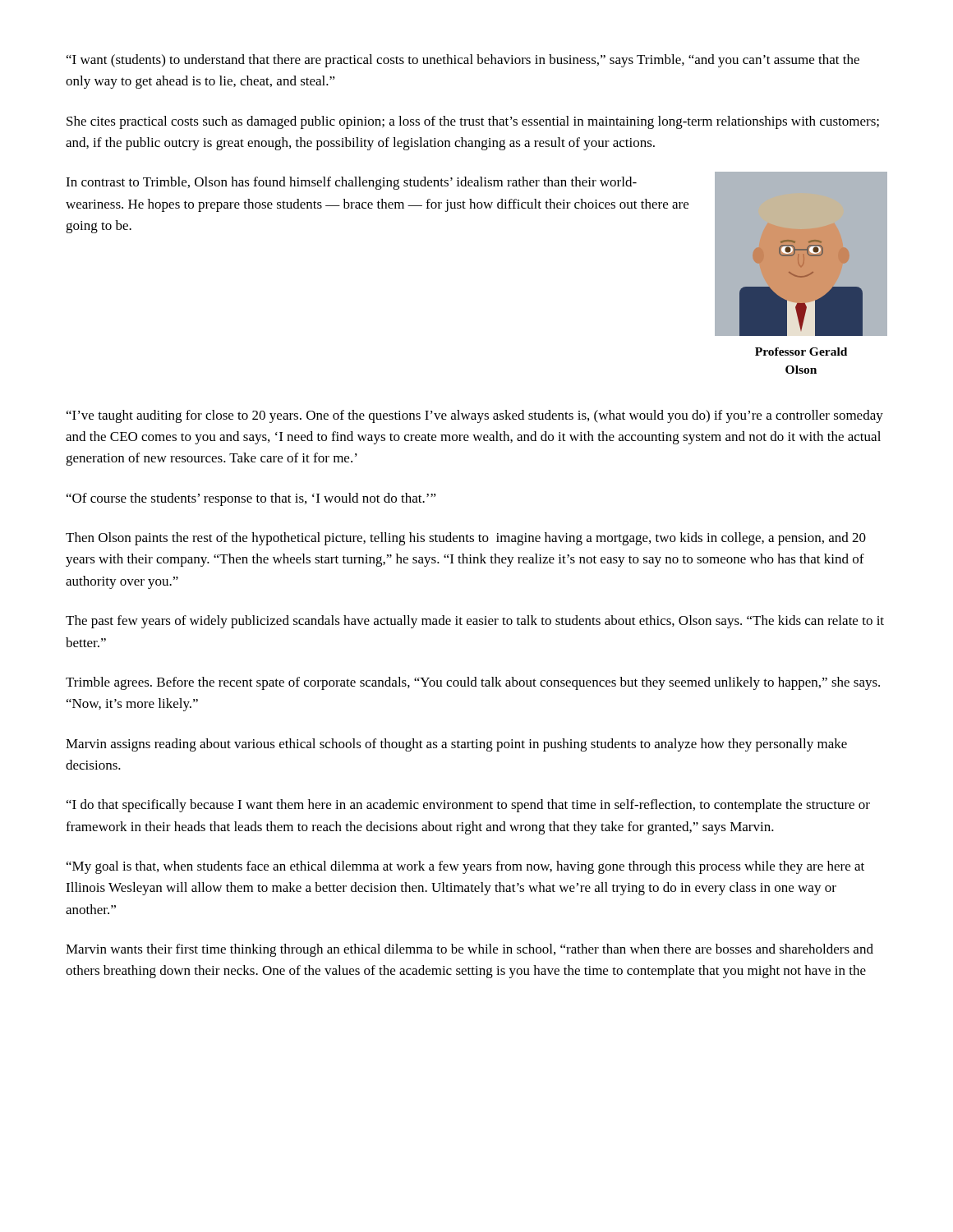953x1232 pixels.
Task: Click on the text block containing "“I do that specifically"
Action: (x=468, y=815)
